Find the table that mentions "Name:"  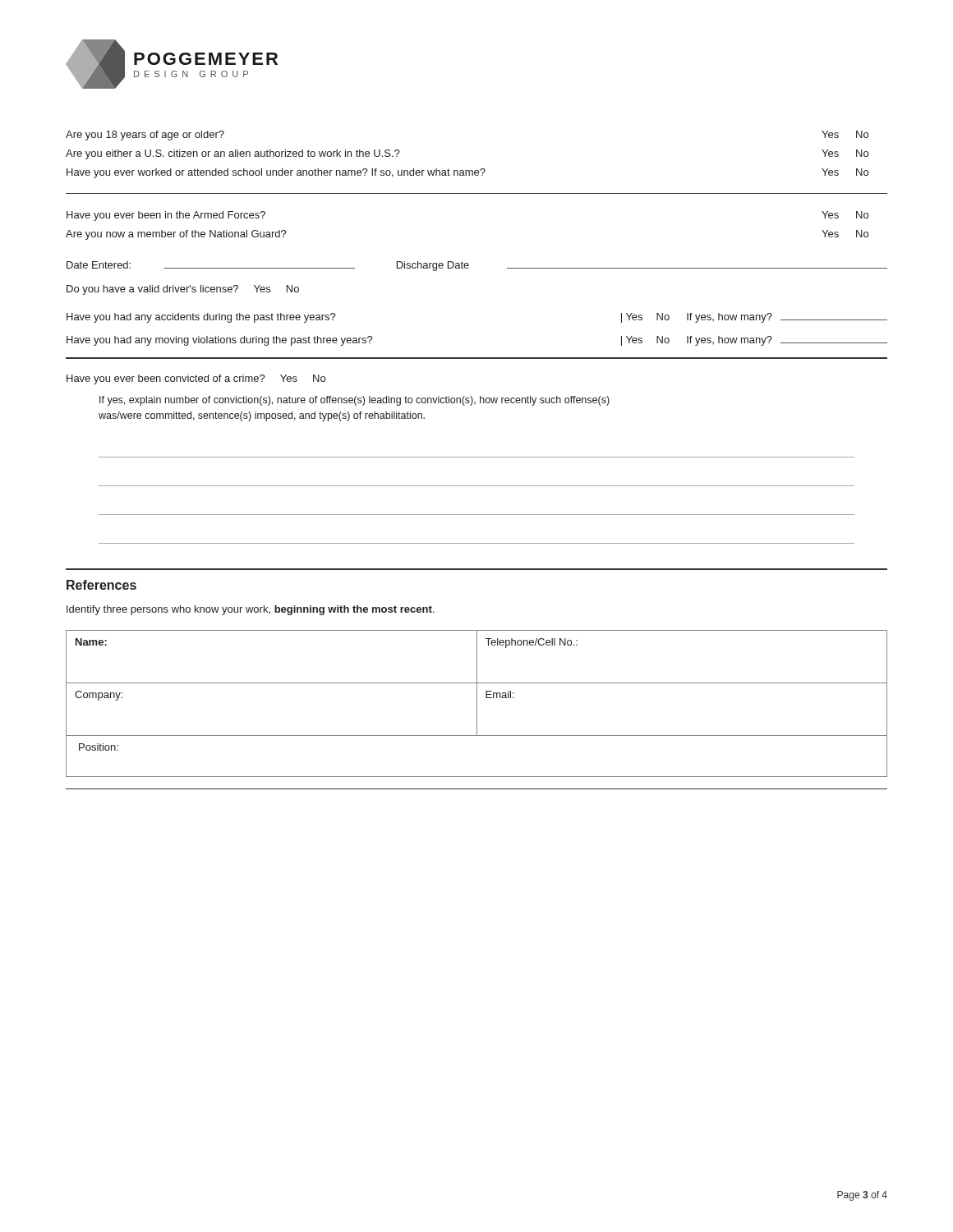click(476, 703)
